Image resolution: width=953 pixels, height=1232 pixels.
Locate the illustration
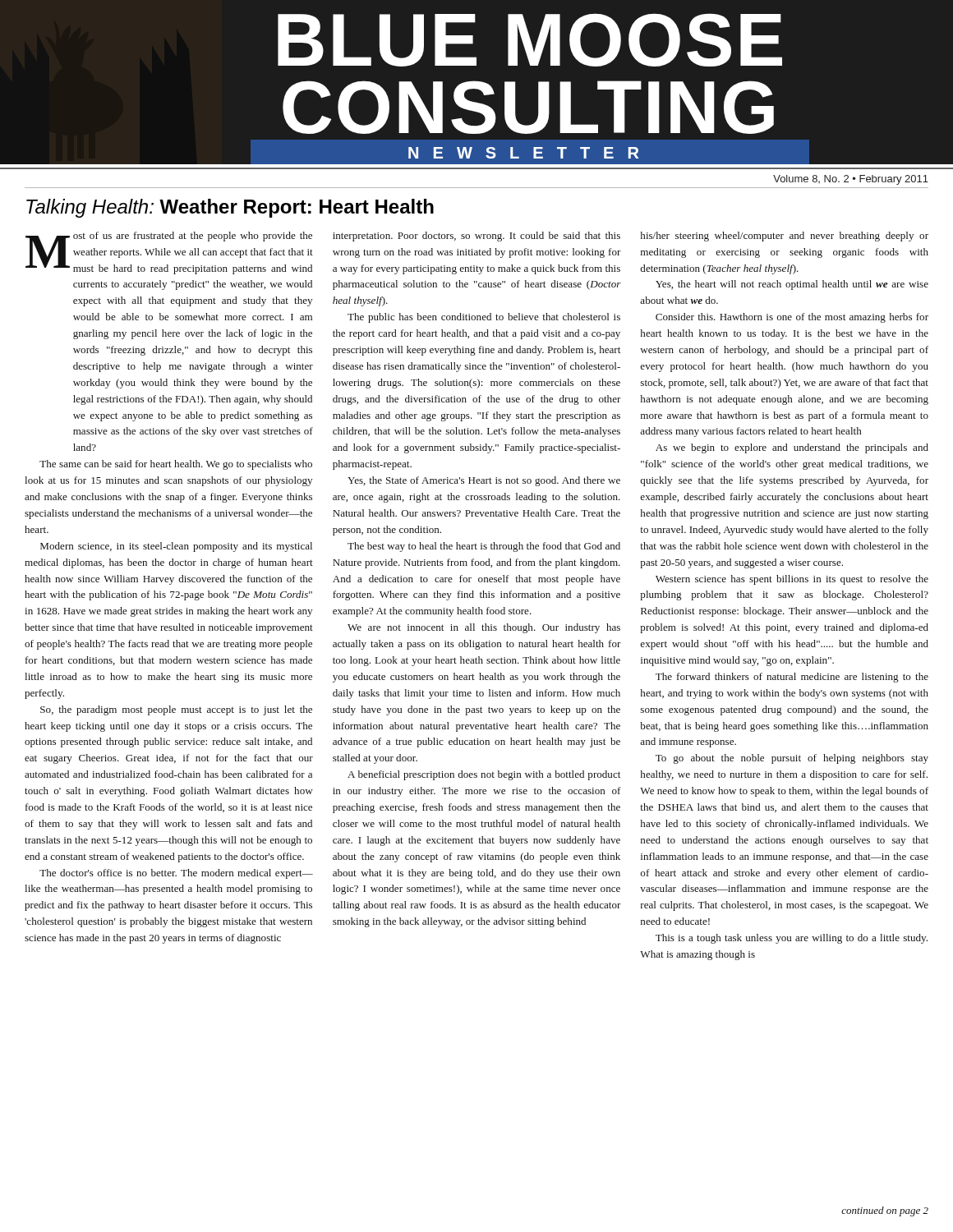[476, 82]
